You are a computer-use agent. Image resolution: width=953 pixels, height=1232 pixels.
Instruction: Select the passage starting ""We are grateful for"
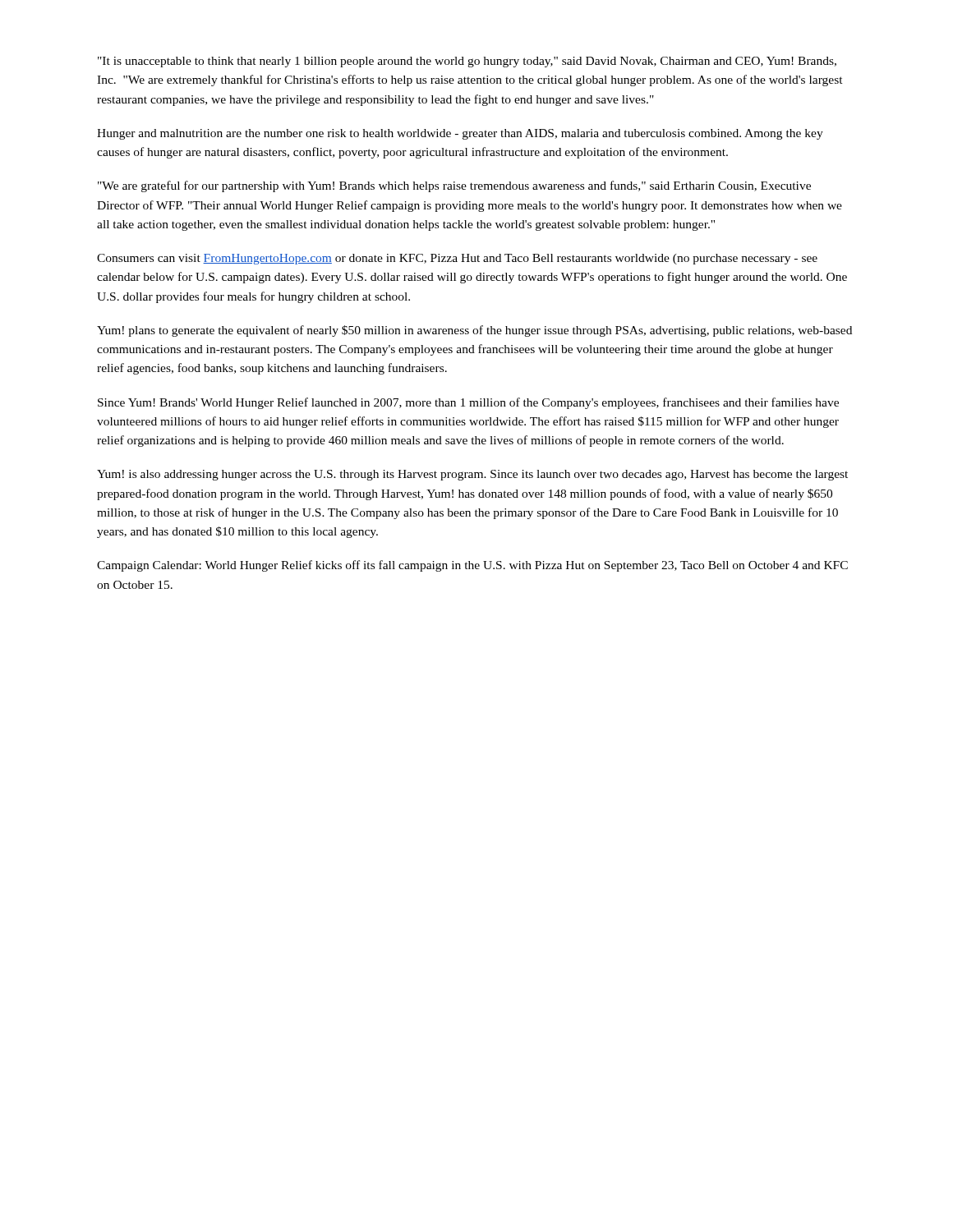pyautogui.click(x=469, y=205)
